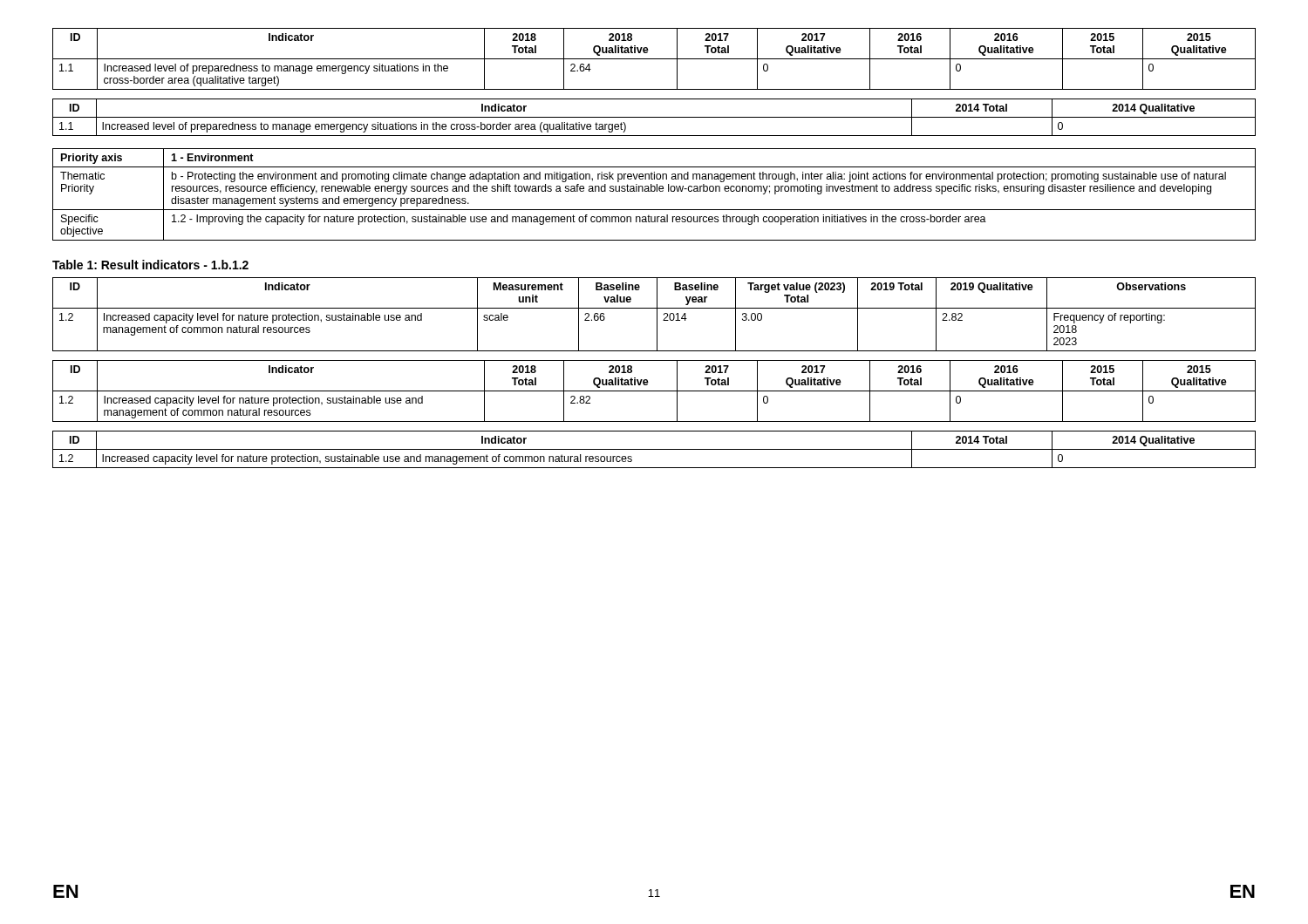Find the table that mentions "b - Protecting the environment"
Viewport: 1308px width, 924px height.
654,194
